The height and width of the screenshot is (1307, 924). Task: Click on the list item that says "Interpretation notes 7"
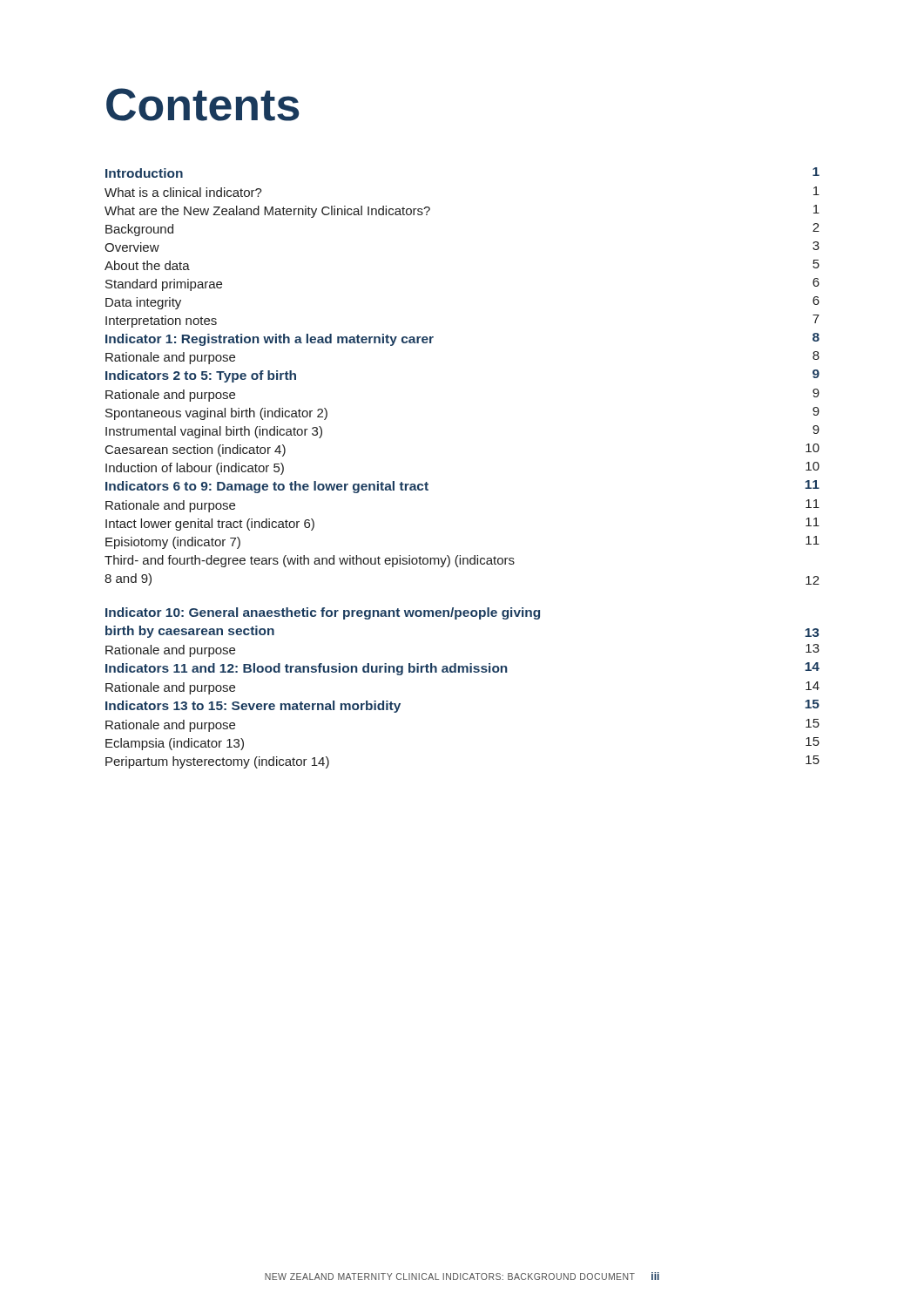(158, 321)
